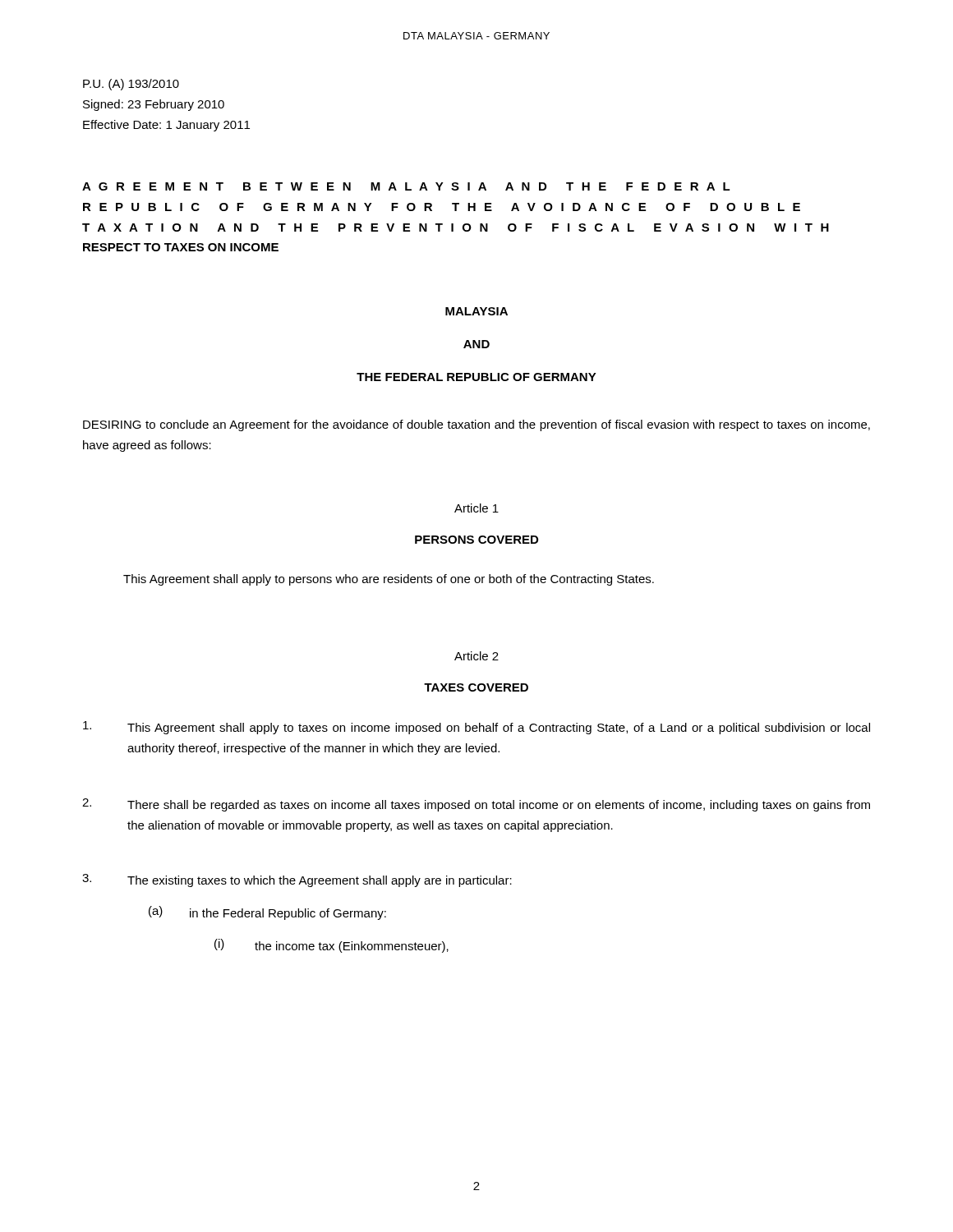Screen dimensions: 1232x953
Task: Point to the block beginning "The existing taxes to which"
Action: pyautogui.click(x=320, y=880)
